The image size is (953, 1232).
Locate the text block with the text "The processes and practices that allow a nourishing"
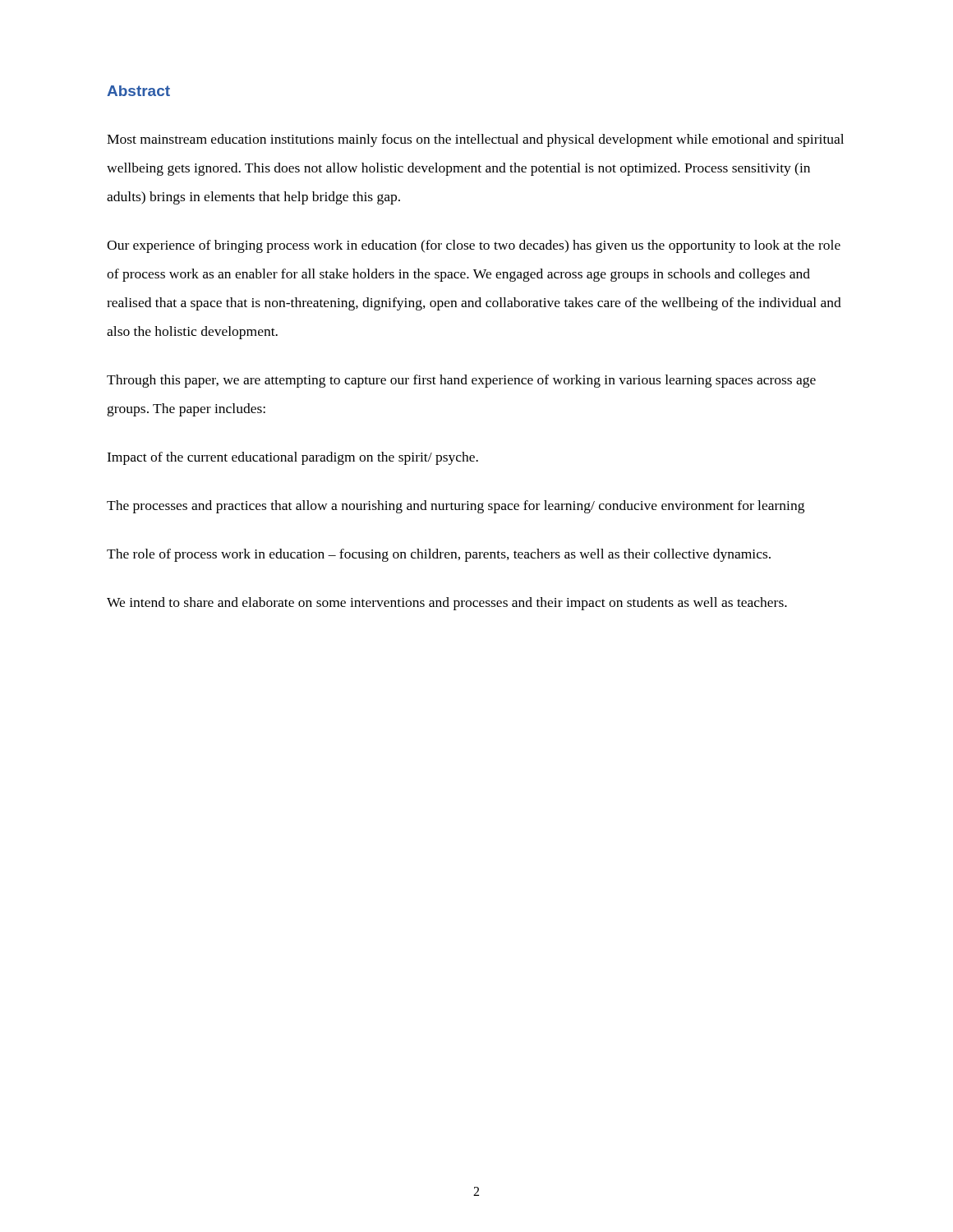click(x=456, y=505)
